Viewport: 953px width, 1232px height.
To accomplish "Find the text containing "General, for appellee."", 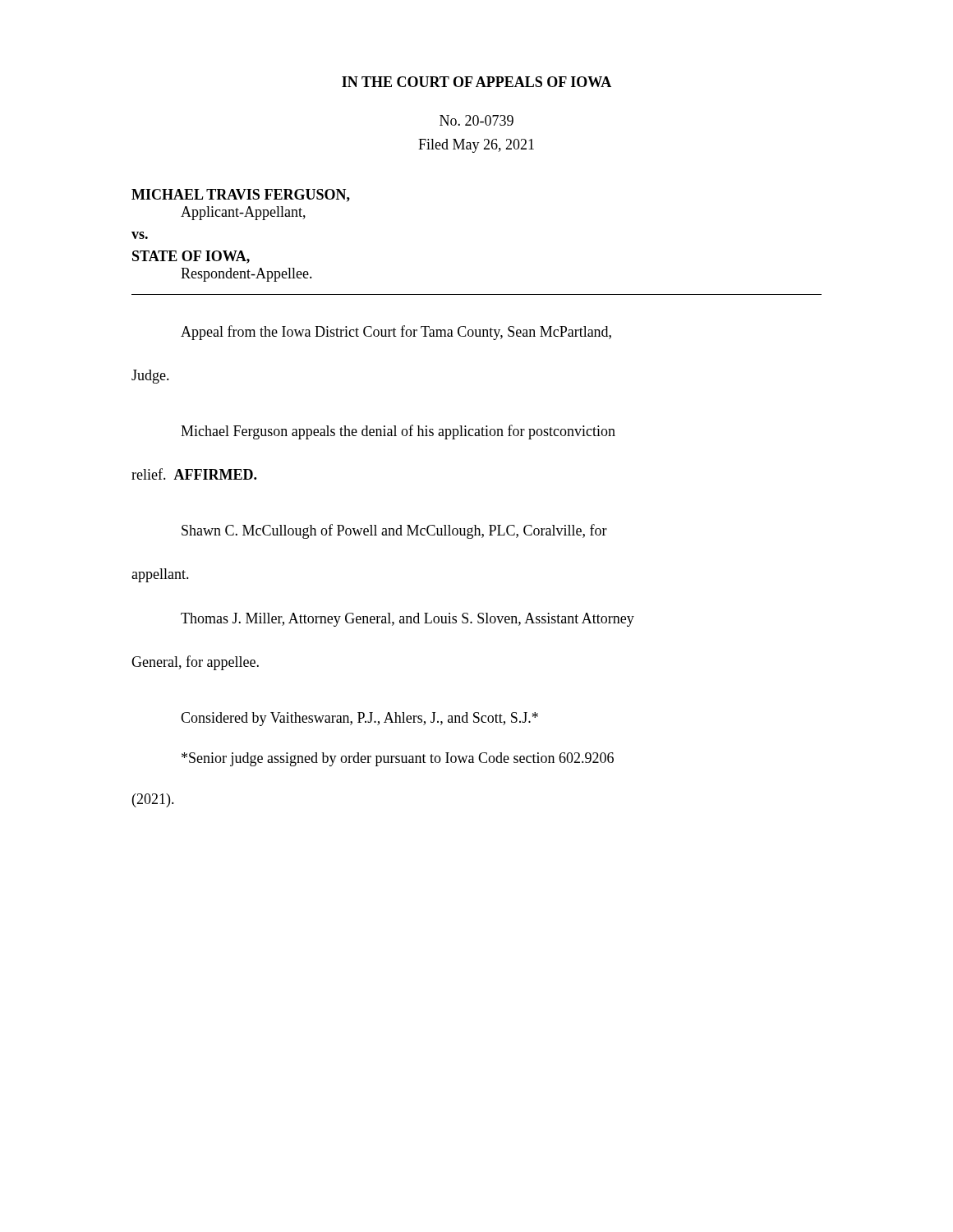I will (195, 662).
